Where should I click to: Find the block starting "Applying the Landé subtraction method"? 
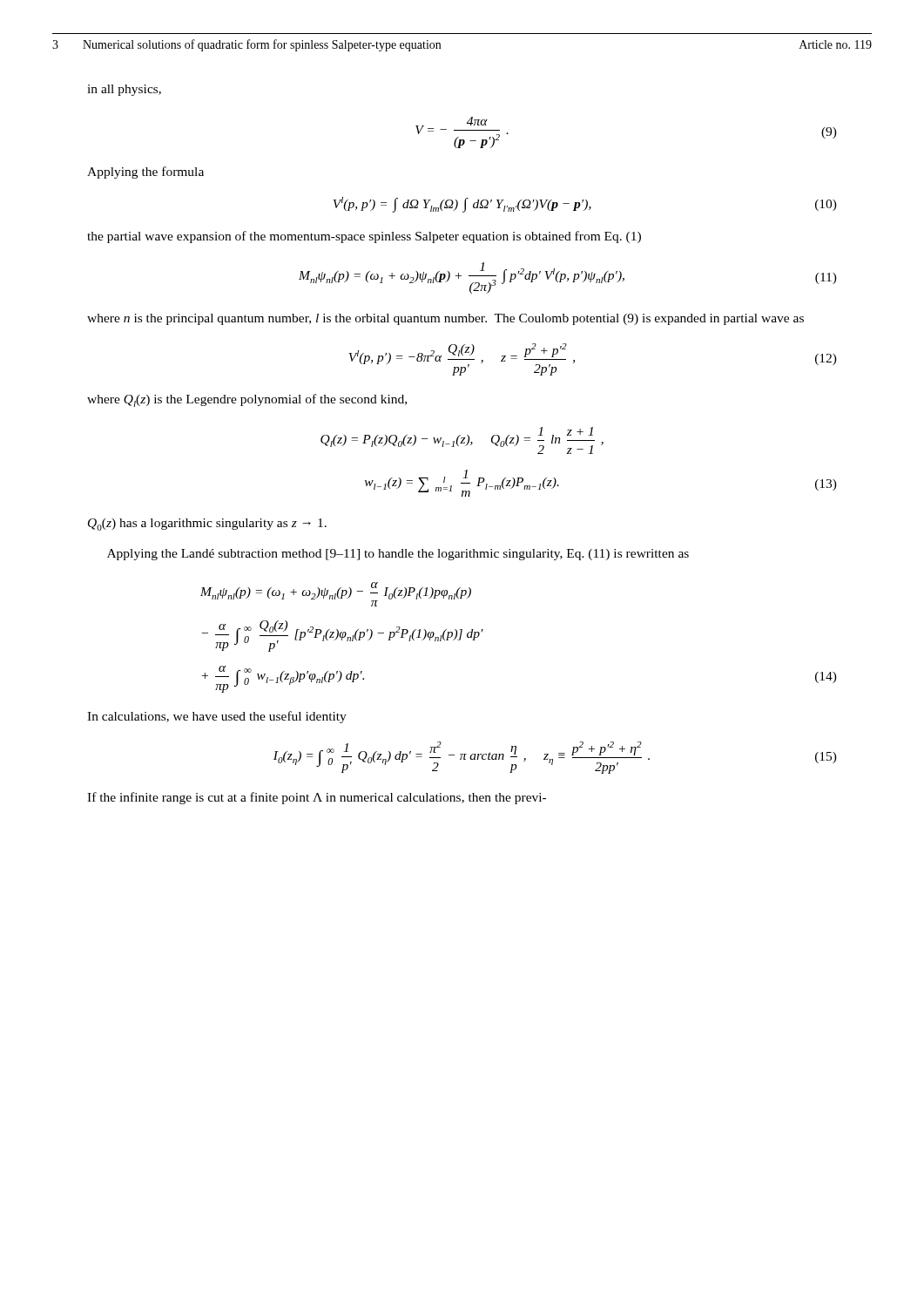pyautogui.click(x=388, y=552)
